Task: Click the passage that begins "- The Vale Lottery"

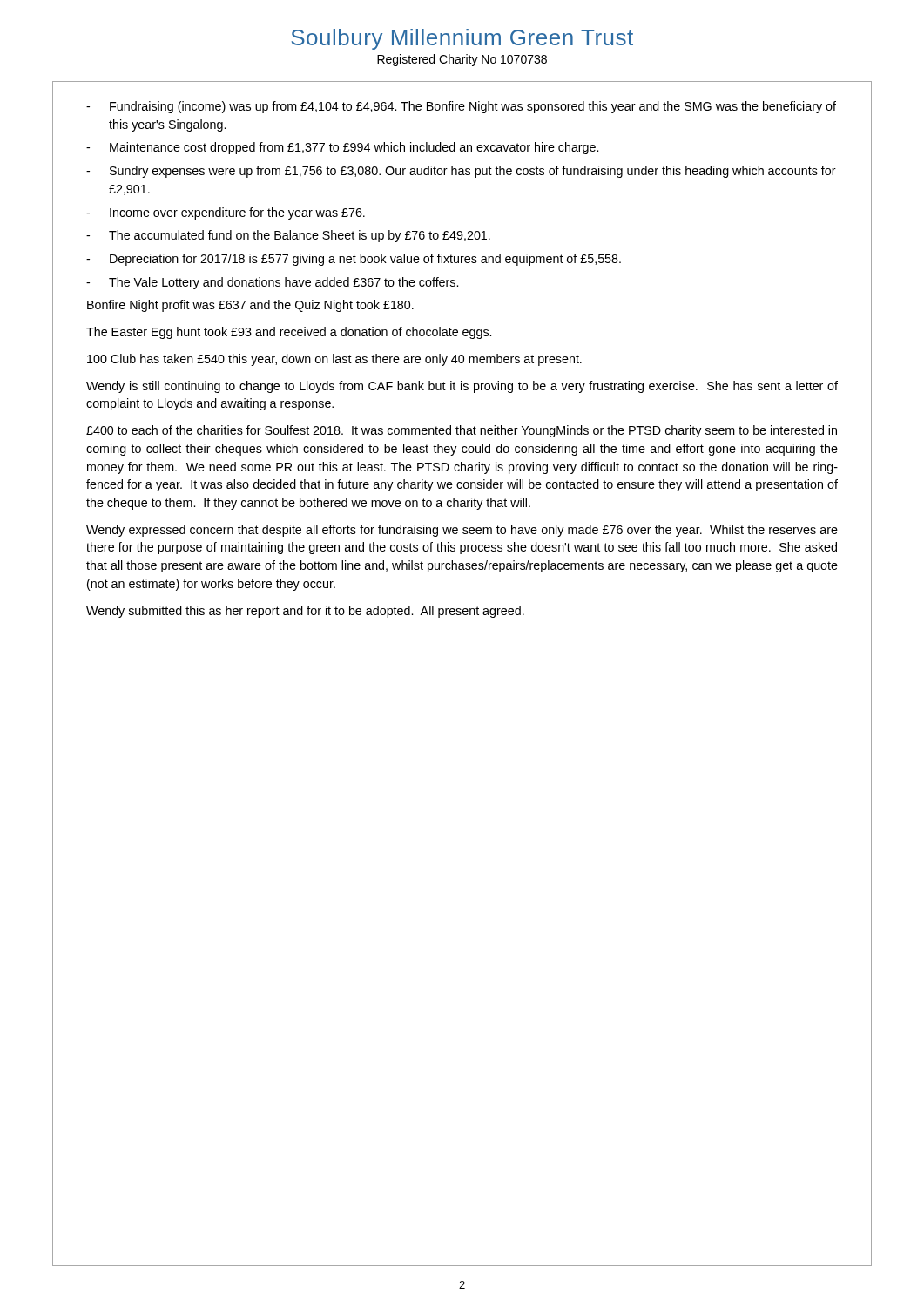Action: point(462,282)
